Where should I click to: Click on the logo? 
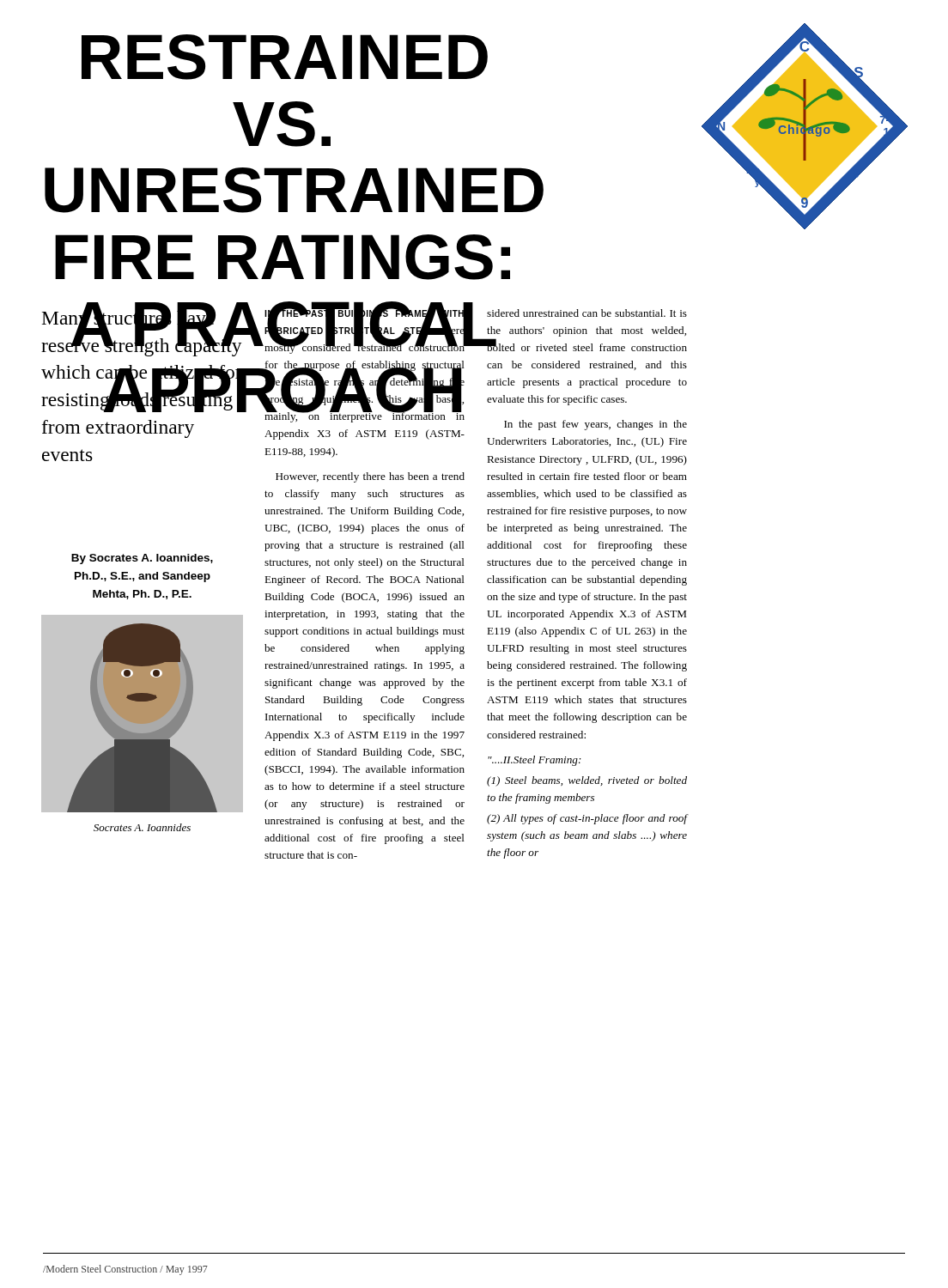805,131
